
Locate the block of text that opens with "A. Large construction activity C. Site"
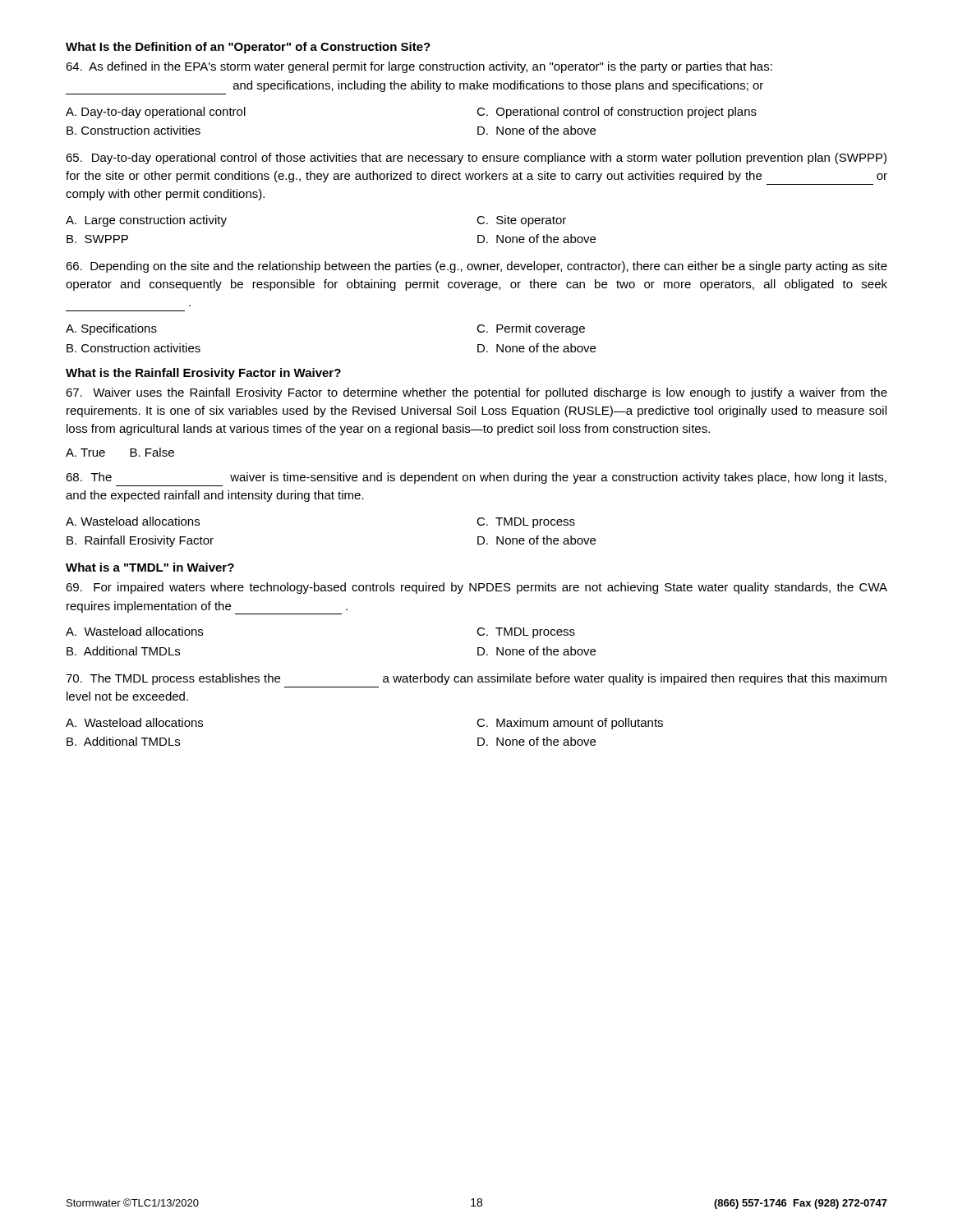coord(476,220)
